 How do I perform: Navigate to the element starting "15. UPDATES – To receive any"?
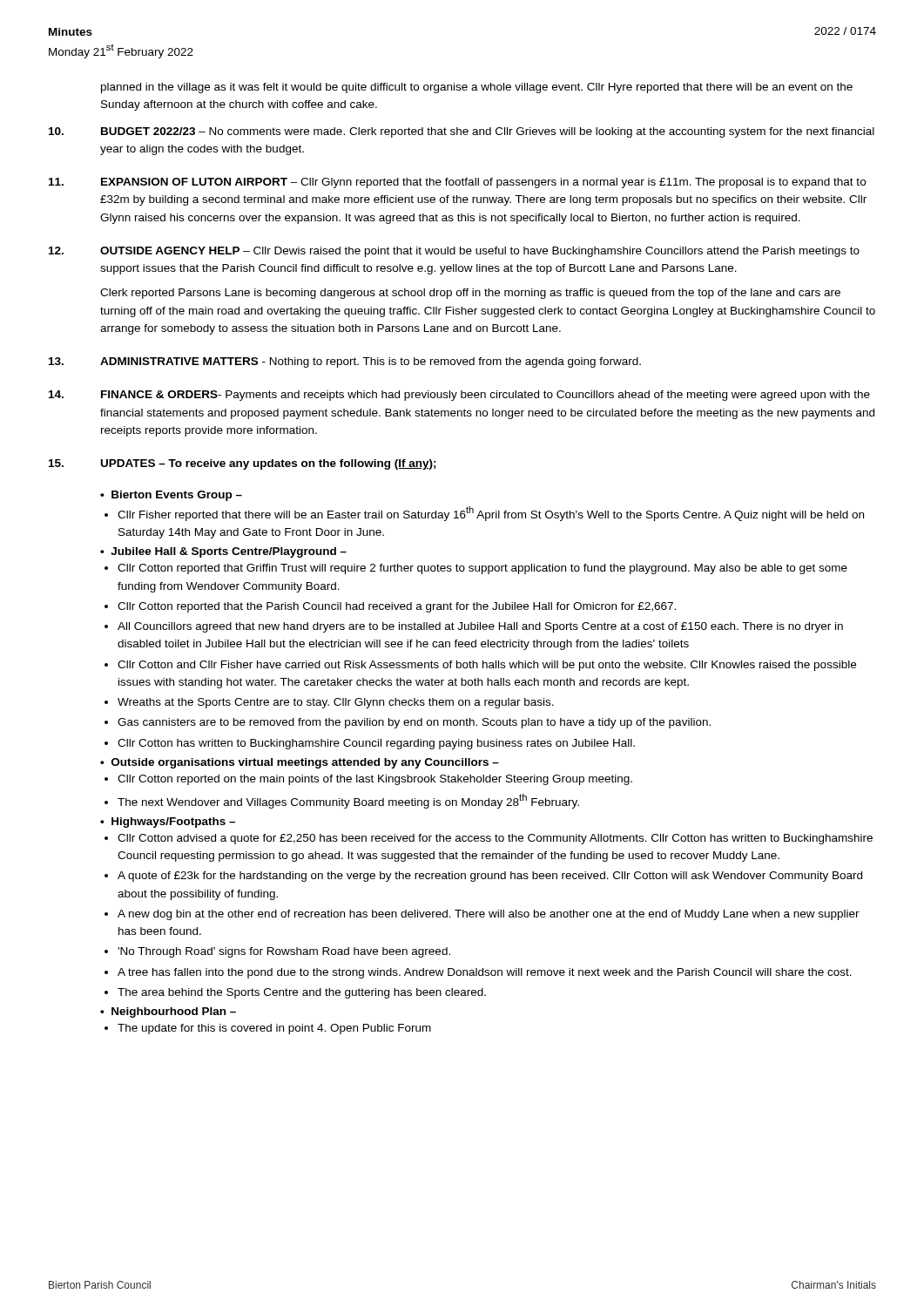coord(243,464)
